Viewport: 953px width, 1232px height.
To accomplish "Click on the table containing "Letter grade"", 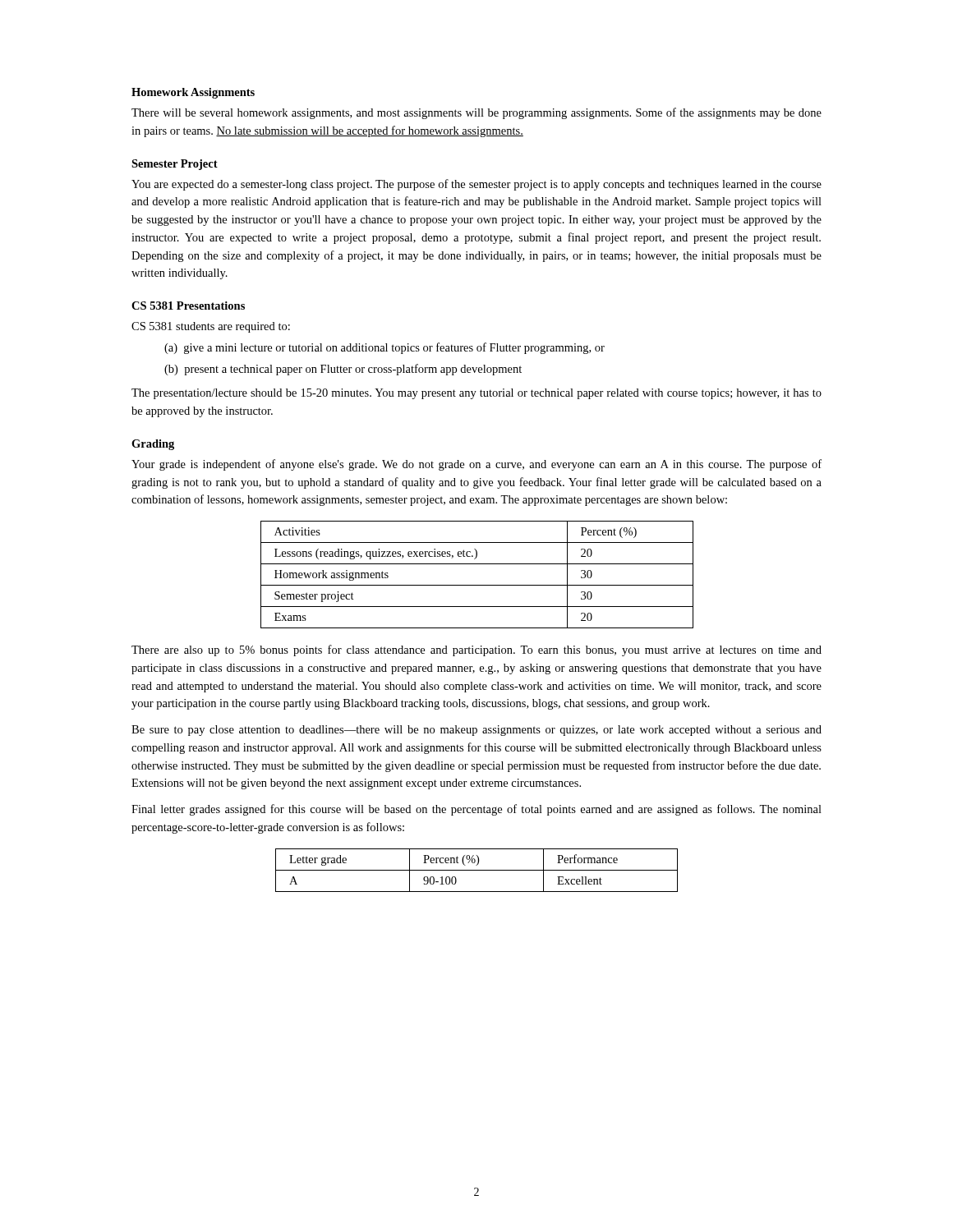I will tap(476, 870).
